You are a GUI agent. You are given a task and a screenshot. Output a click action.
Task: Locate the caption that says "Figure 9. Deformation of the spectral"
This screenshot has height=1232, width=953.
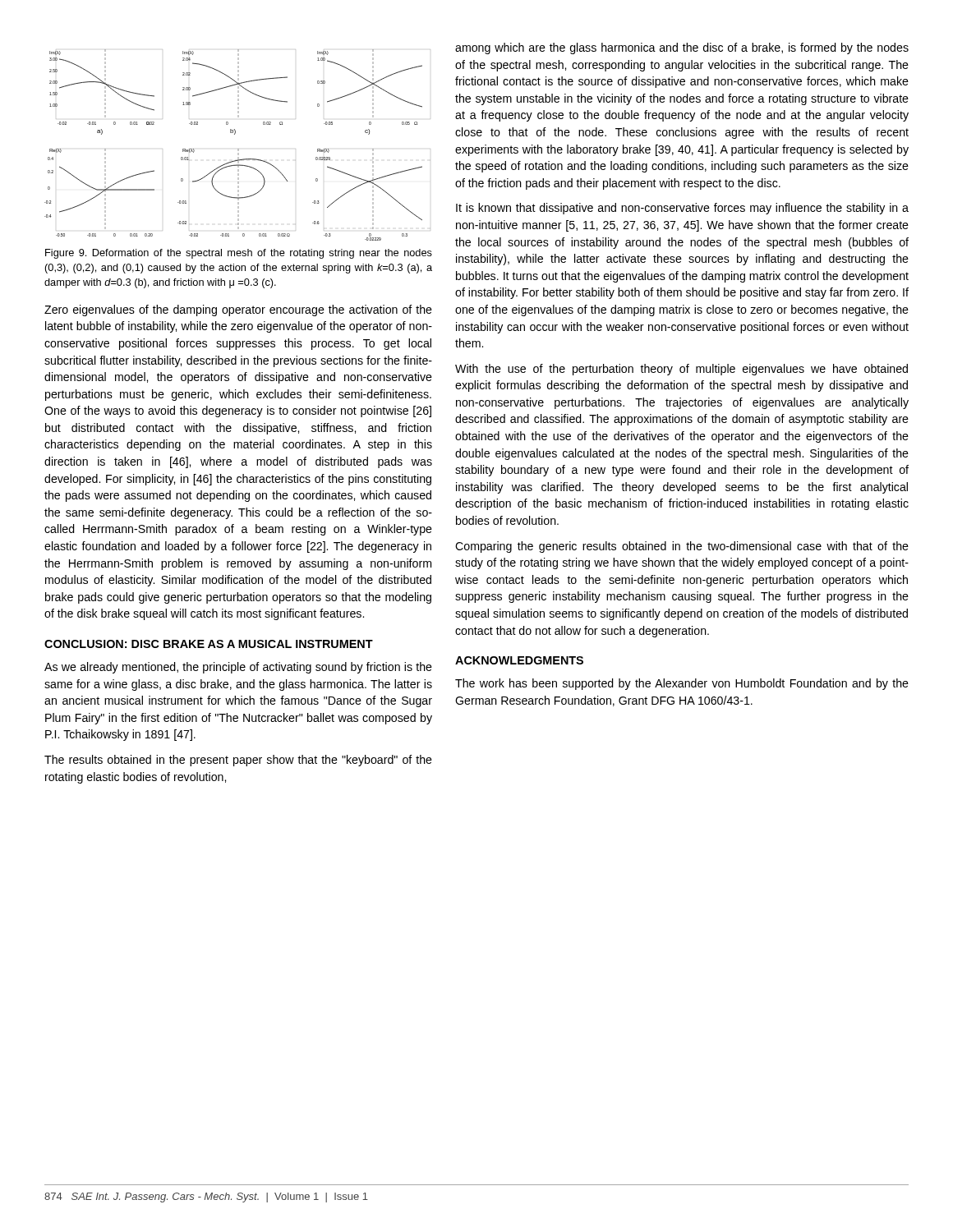click(x=238, y=267)
